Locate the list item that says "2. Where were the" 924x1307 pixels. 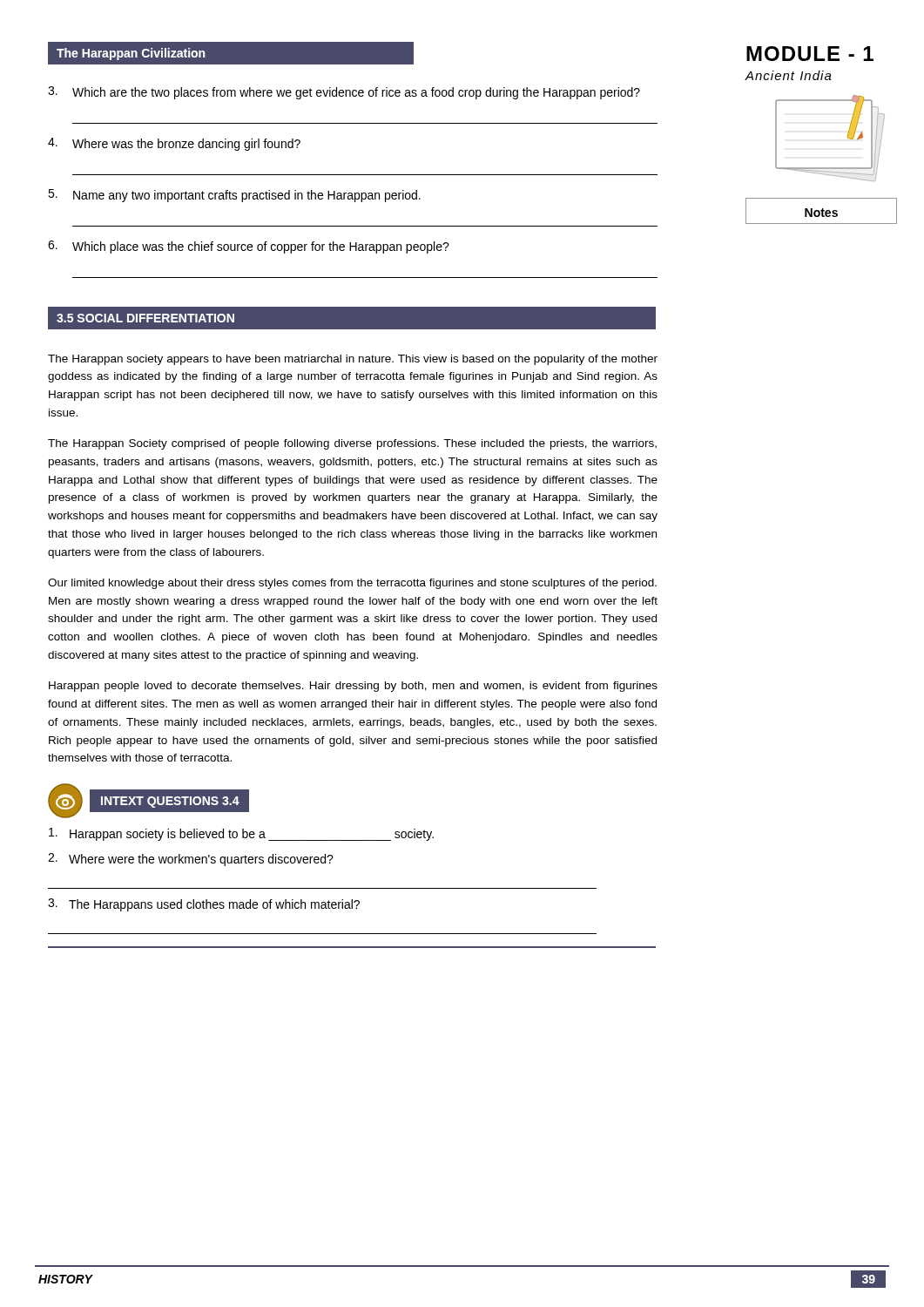[191, 860]
